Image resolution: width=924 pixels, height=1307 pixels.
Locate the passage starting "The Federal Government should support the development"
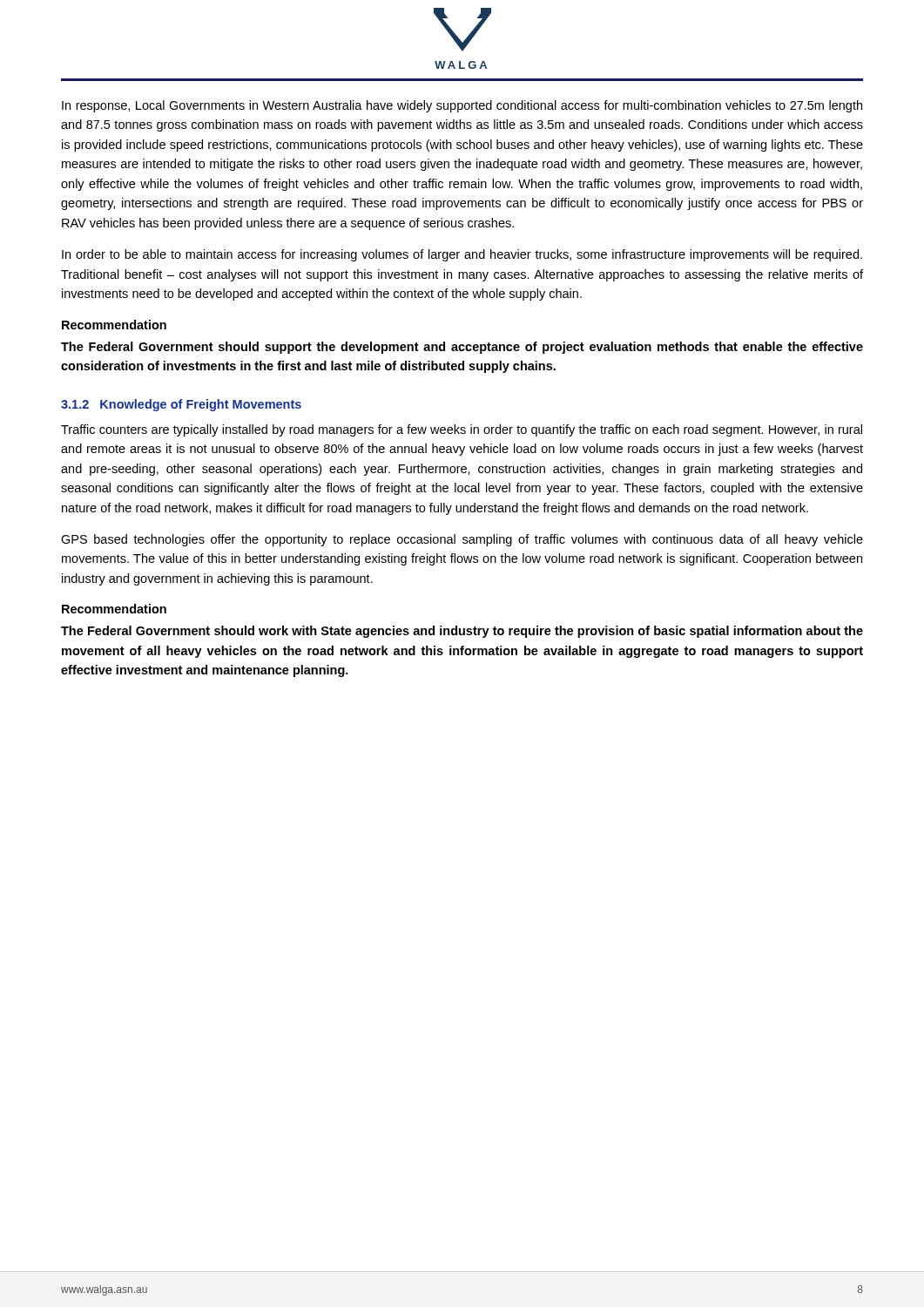462,356
